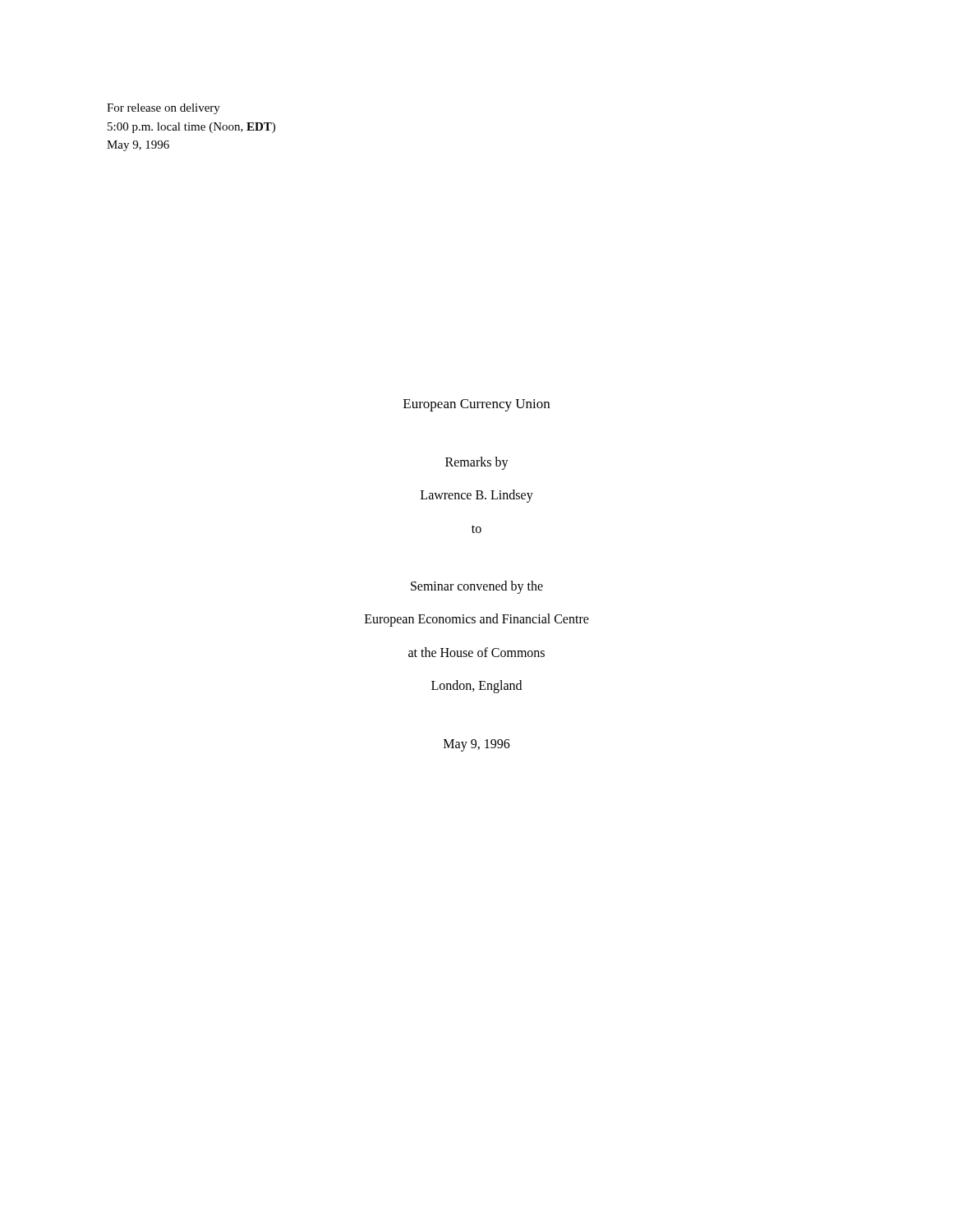Find the title that reads "European Currency Union"

(476, 404)
